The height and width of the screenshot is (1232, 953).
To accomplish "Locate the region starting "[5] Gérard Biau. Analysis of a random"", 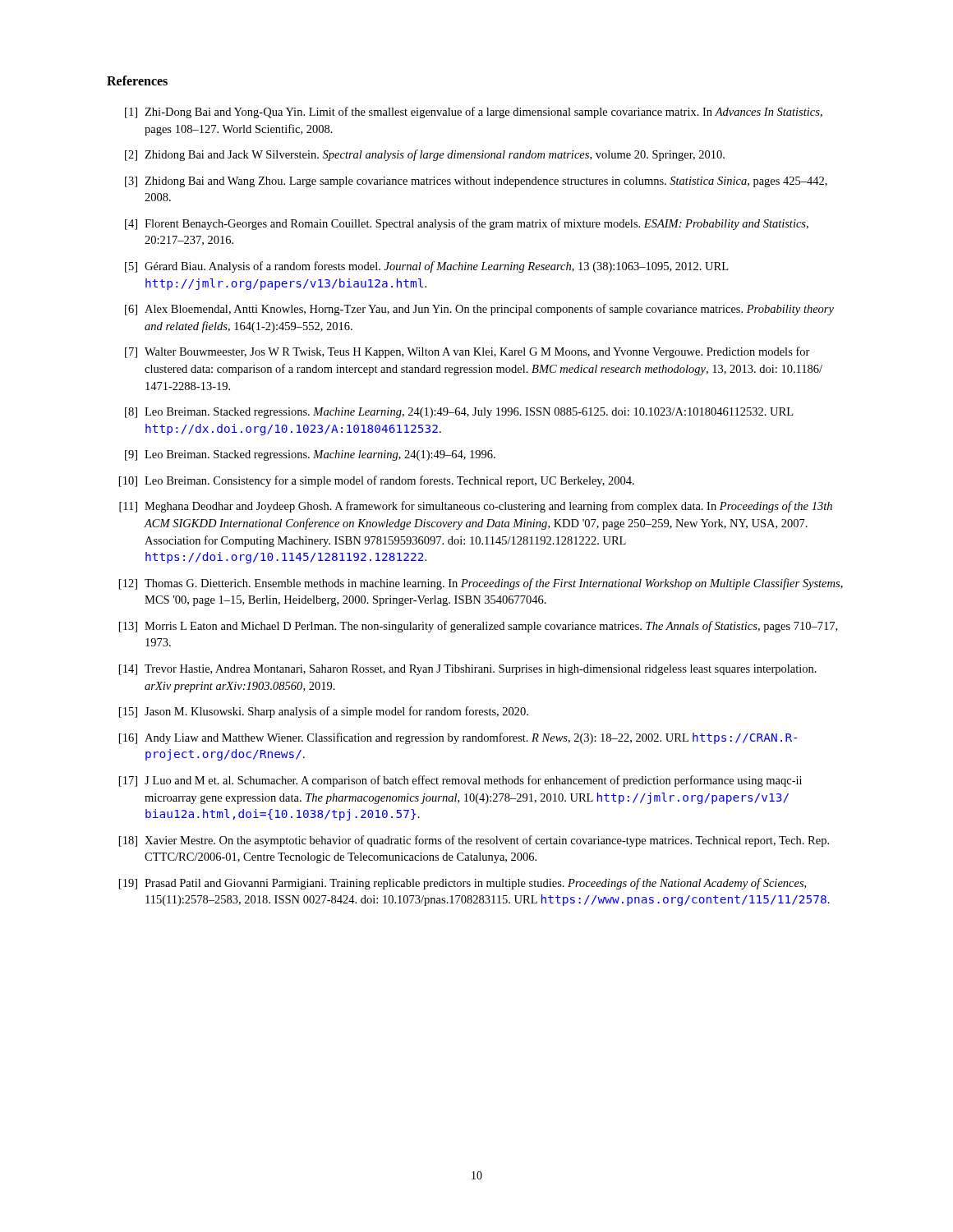I will (476, 275).
